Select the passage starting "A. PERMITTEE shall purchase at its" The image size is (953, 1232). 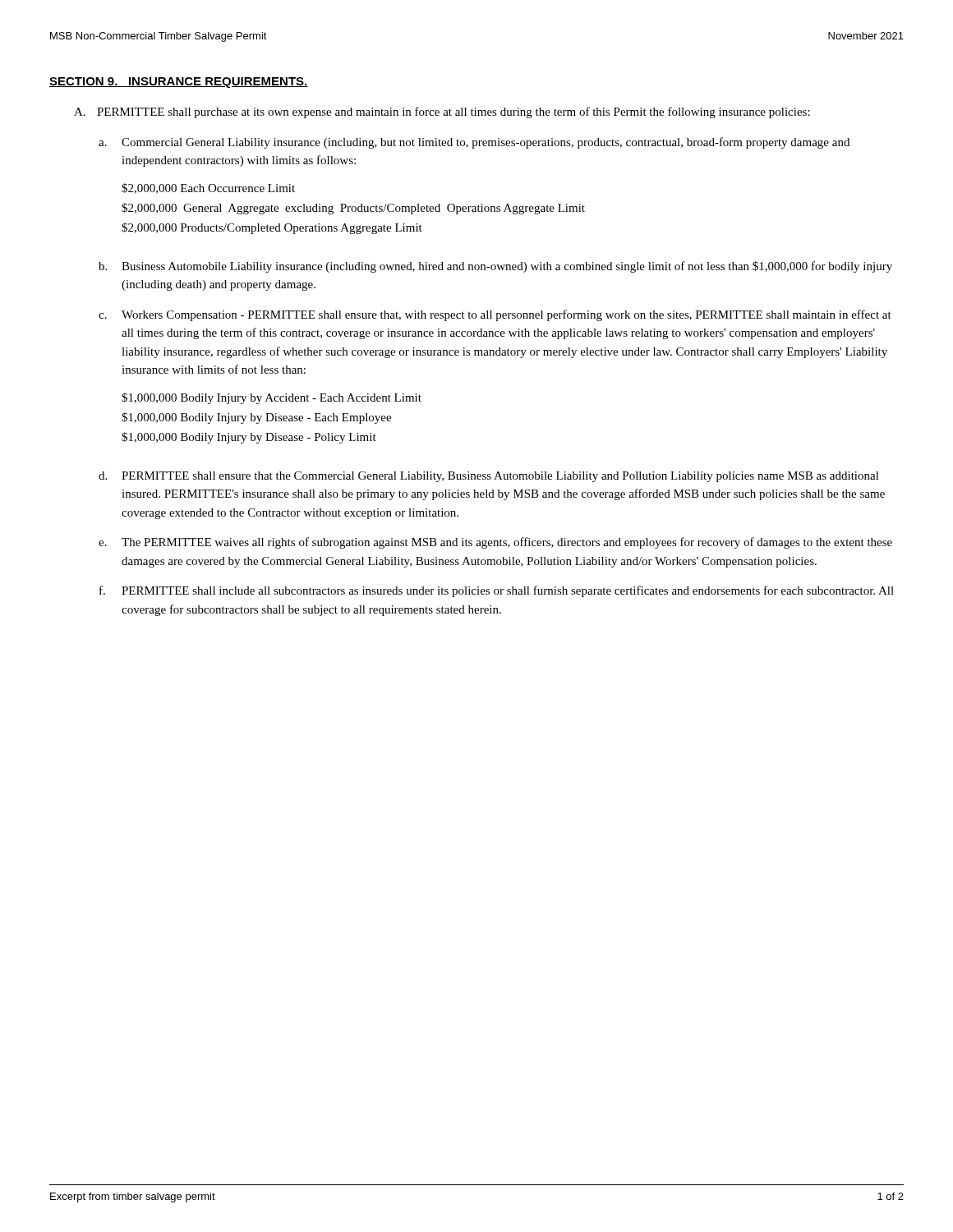pyautogui.click(x=489, y=112)
